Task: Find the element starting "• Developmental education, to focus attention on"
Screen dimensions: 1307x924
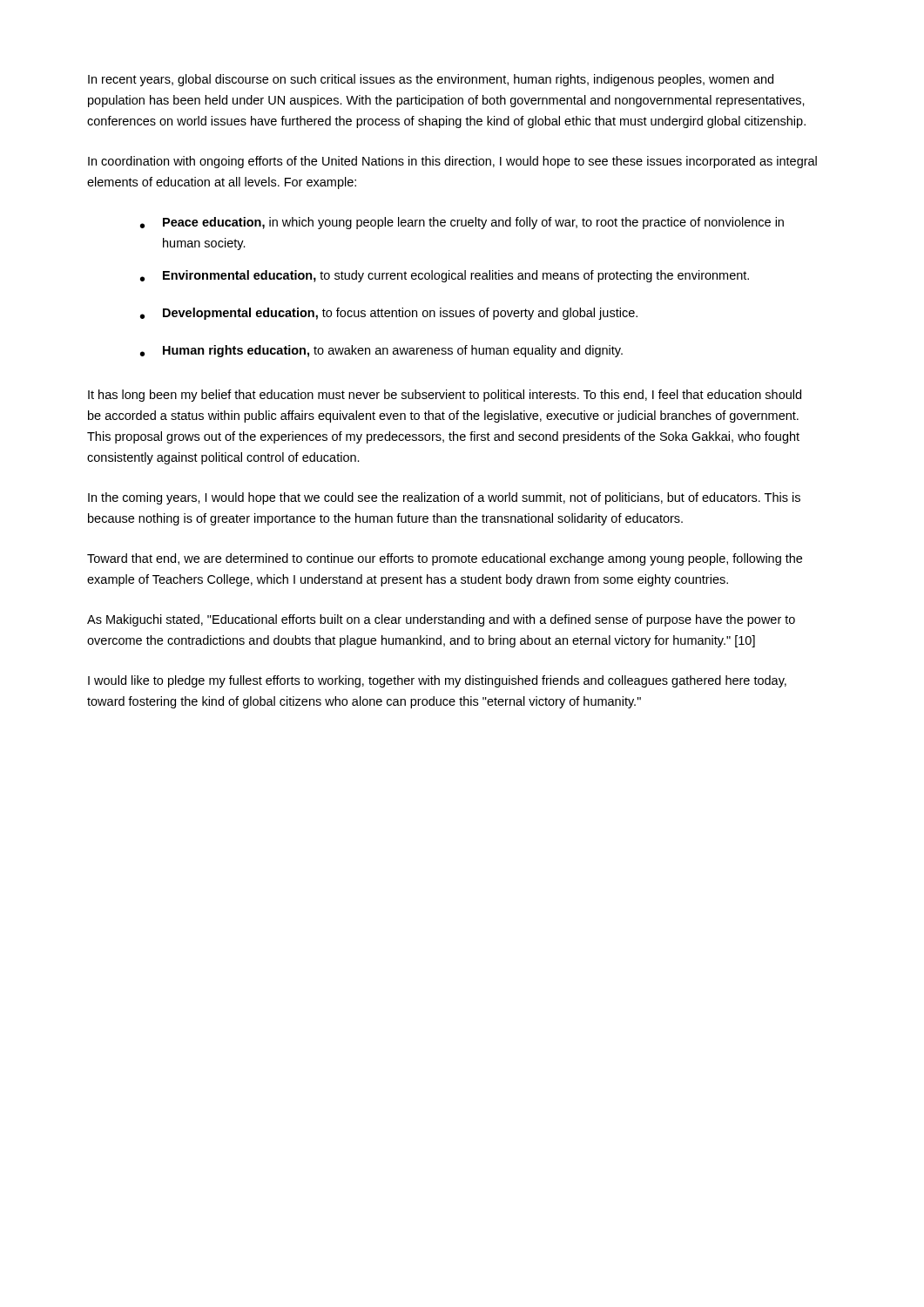Action: pos(479,316)
